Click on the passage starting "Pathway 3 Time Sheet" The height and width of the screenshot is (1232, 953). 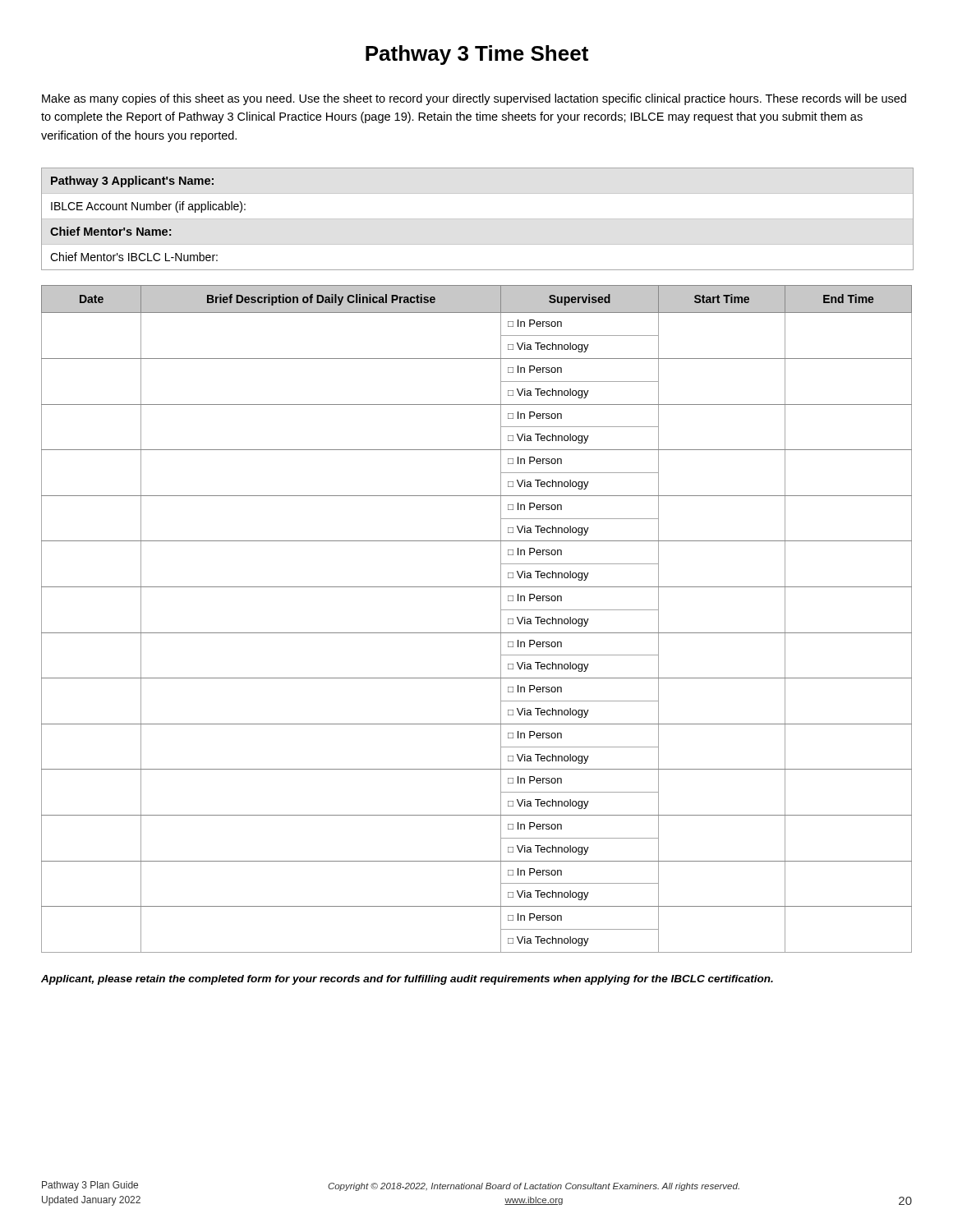coord(476,54)
